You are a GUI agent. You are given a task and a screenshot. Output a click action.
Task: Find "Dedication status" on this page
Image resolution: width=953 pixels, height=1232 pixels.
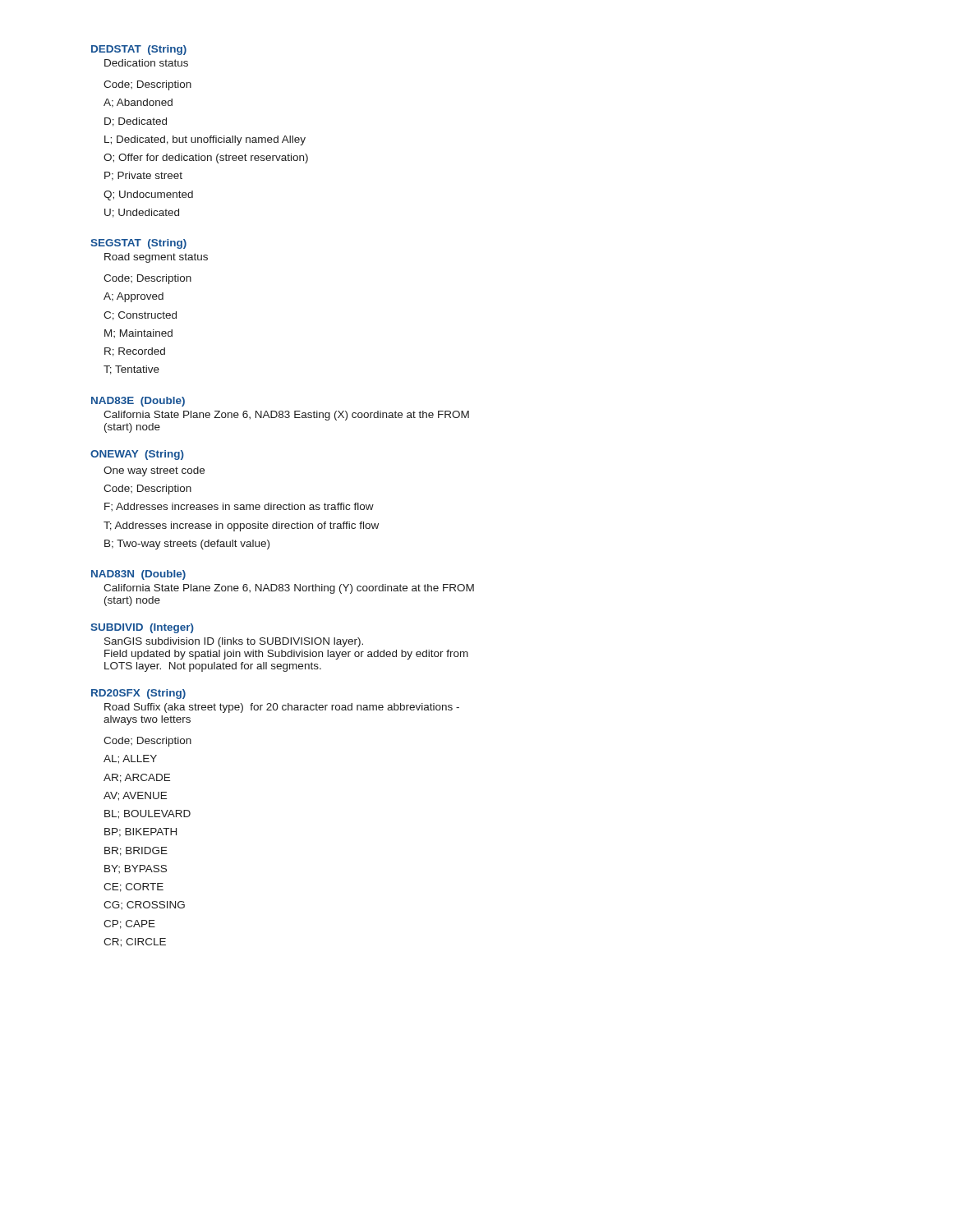pos(146,63)
